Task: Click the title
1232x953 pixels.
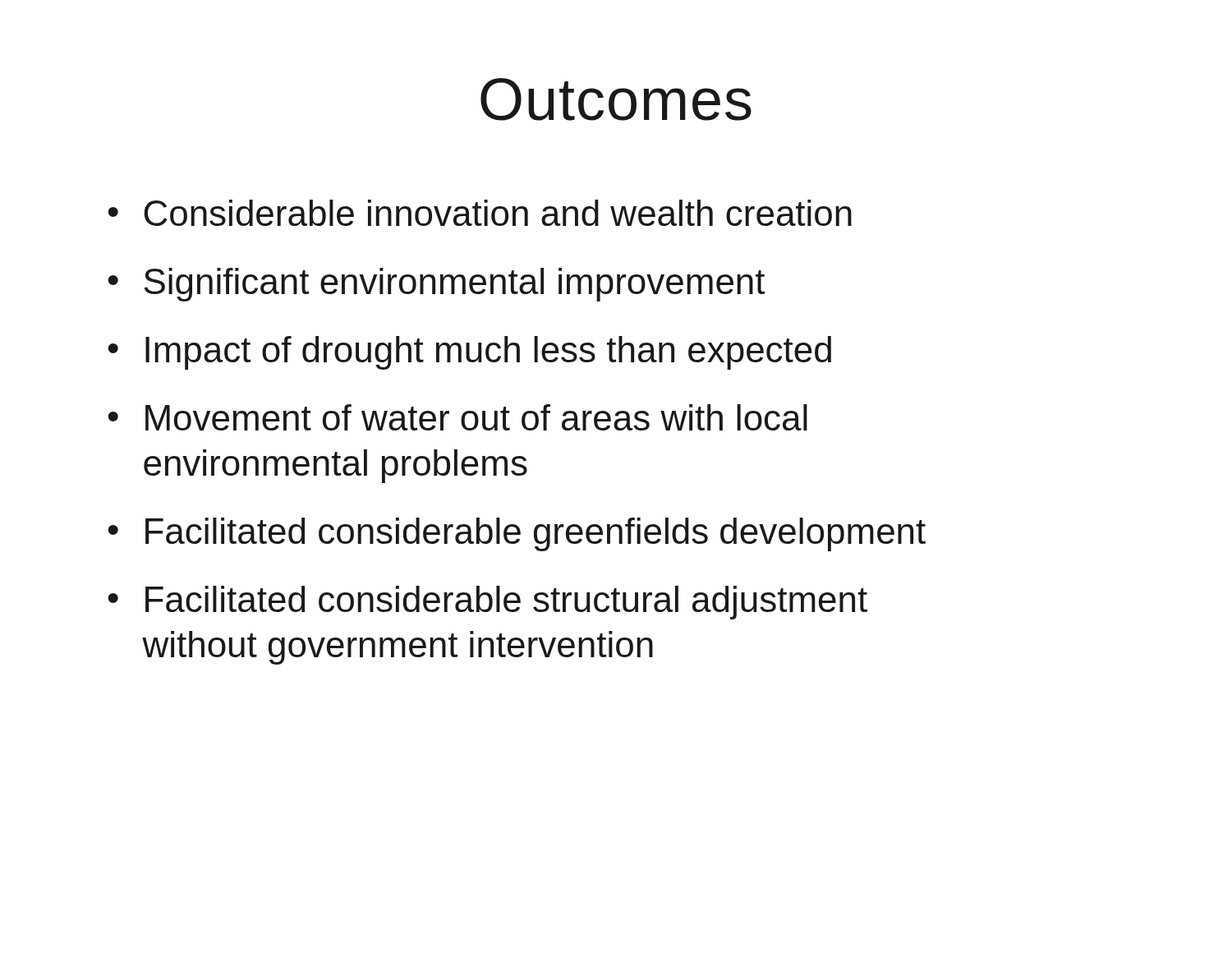Action: click(616, 99)
